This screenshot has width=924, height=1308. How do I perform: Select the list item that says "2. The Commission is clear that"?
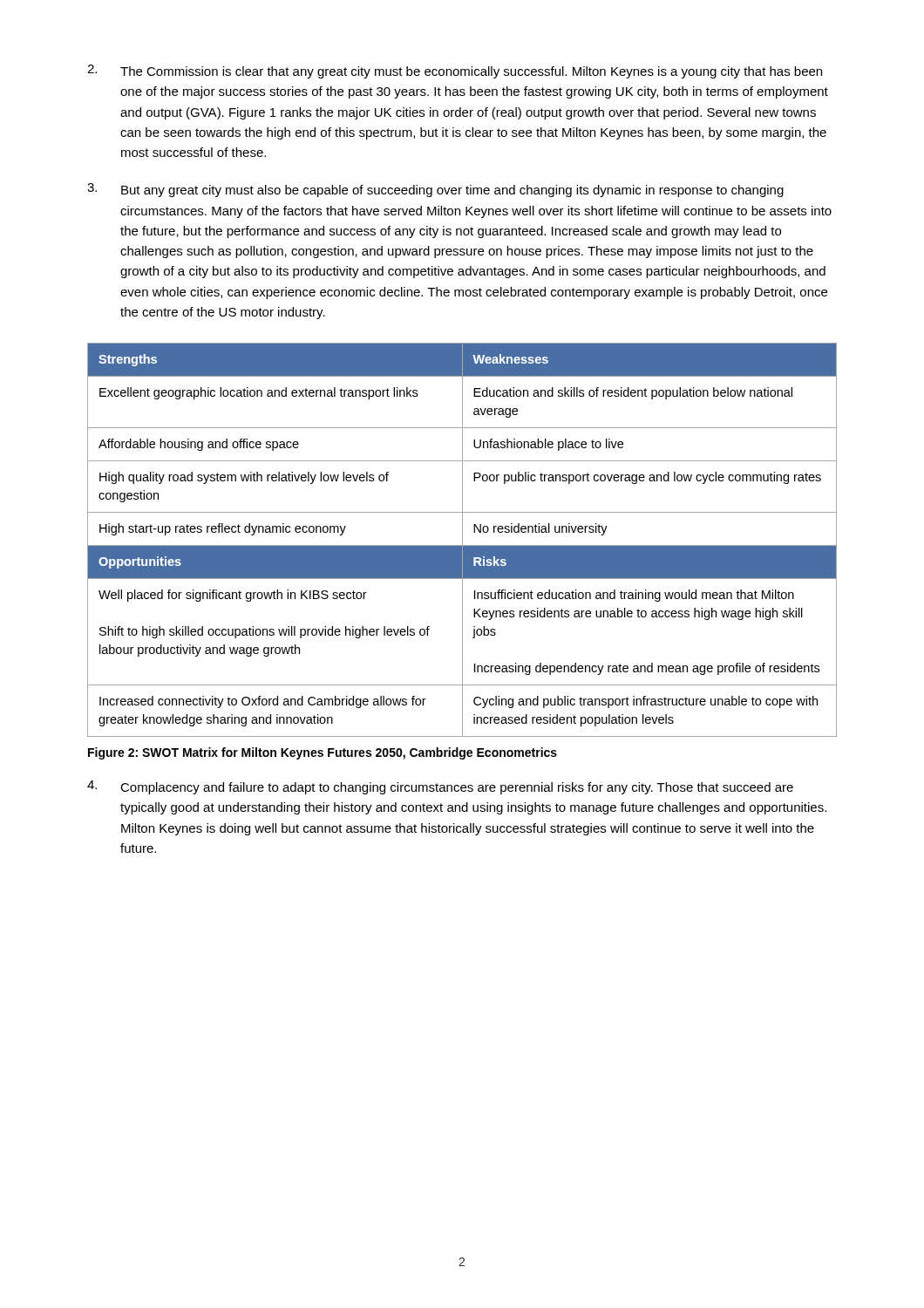[462, 112]
